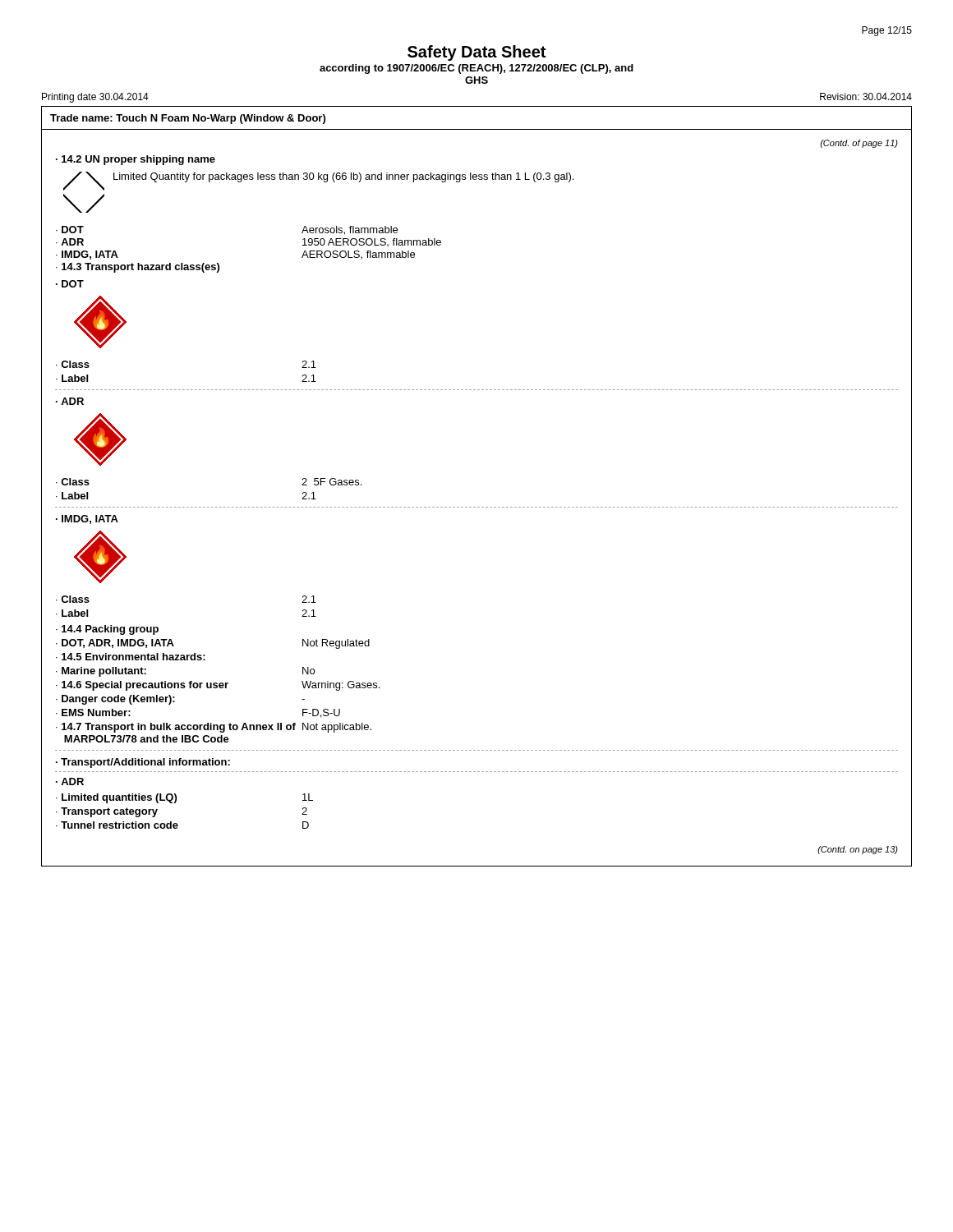Find the text starting "· Limited quantities (LQ)"
Image resolution: width=953 pixels, height=1232 pixels.
[116, 797]
